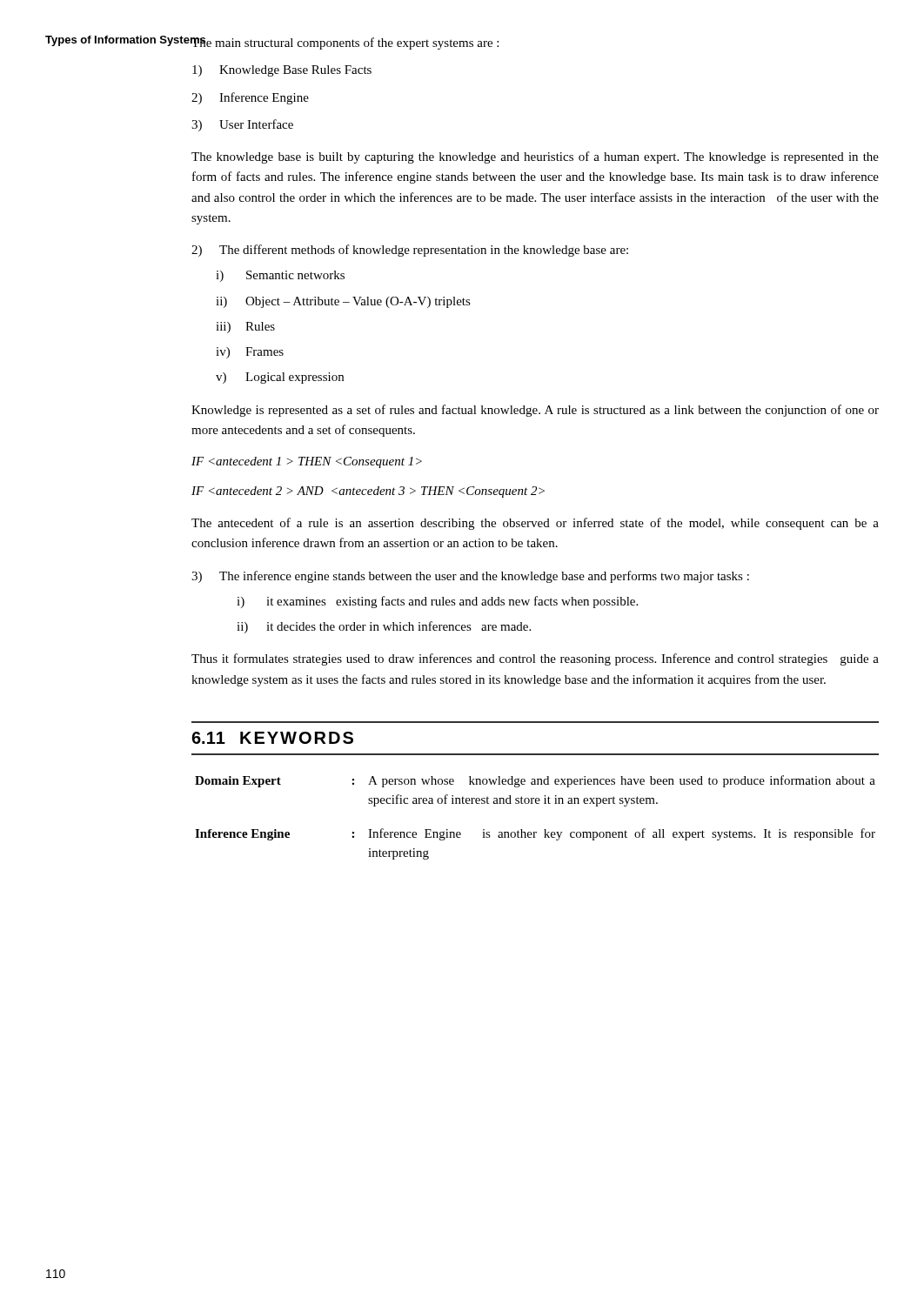The height and width of the screenshot is (1305, 924).
Task: Find the text block starting "The main structural components of the"
Action: (346, 43)
